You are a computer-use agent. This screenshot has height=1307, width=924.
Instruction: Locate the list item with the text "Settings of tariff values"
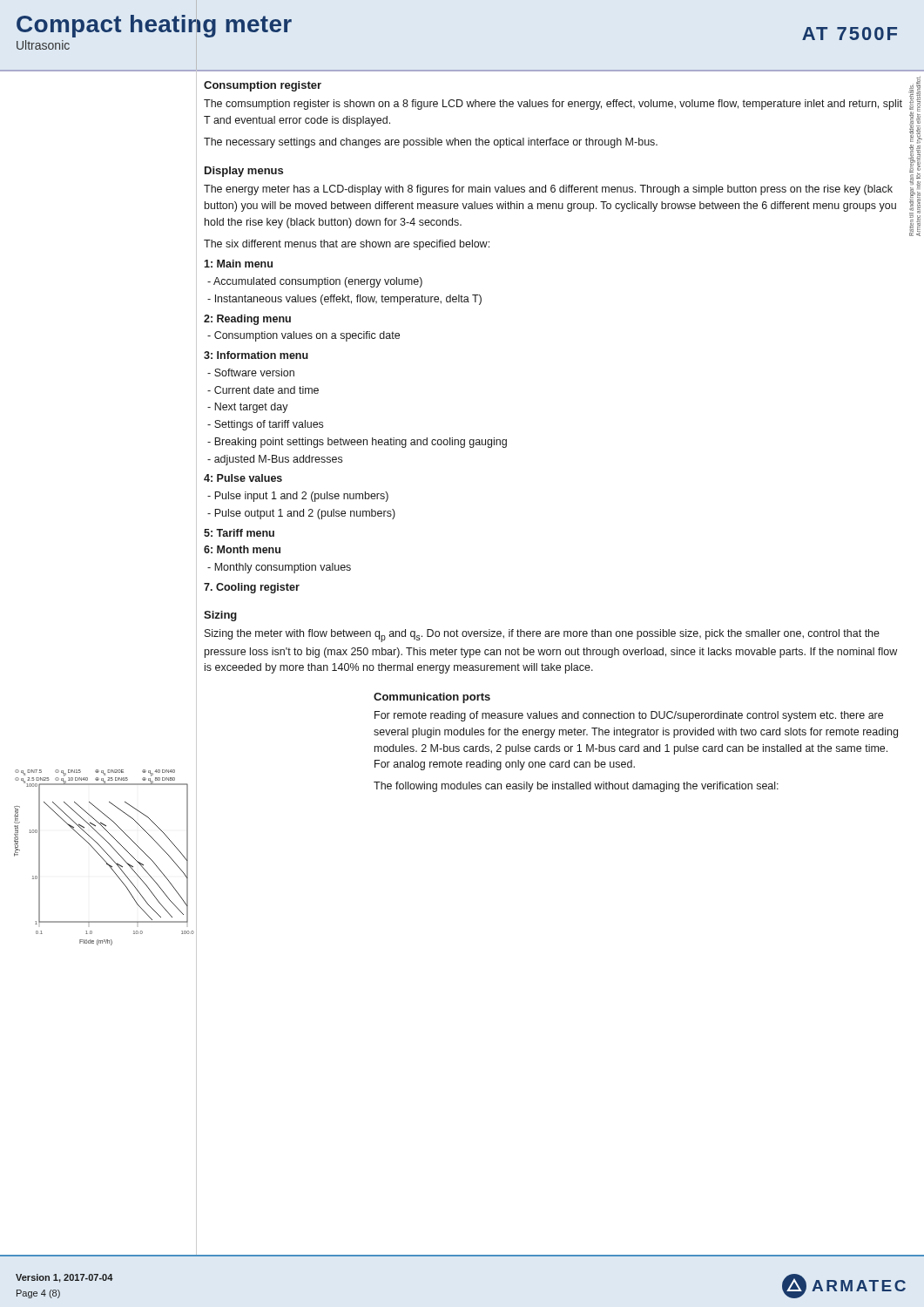pos(266,424)
